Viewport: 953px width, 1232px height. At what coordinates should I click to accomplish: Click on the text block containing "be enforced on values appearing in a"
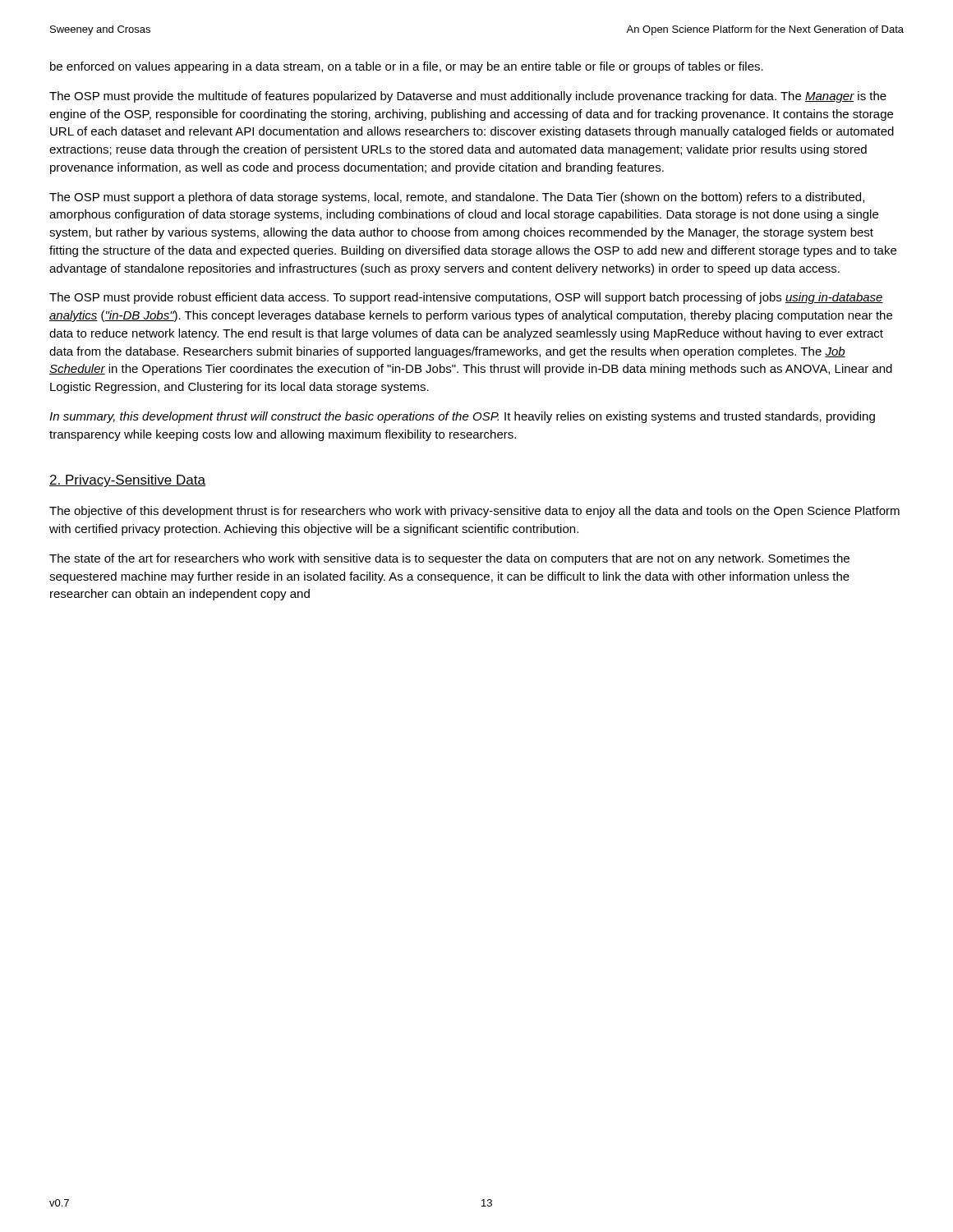476,66
